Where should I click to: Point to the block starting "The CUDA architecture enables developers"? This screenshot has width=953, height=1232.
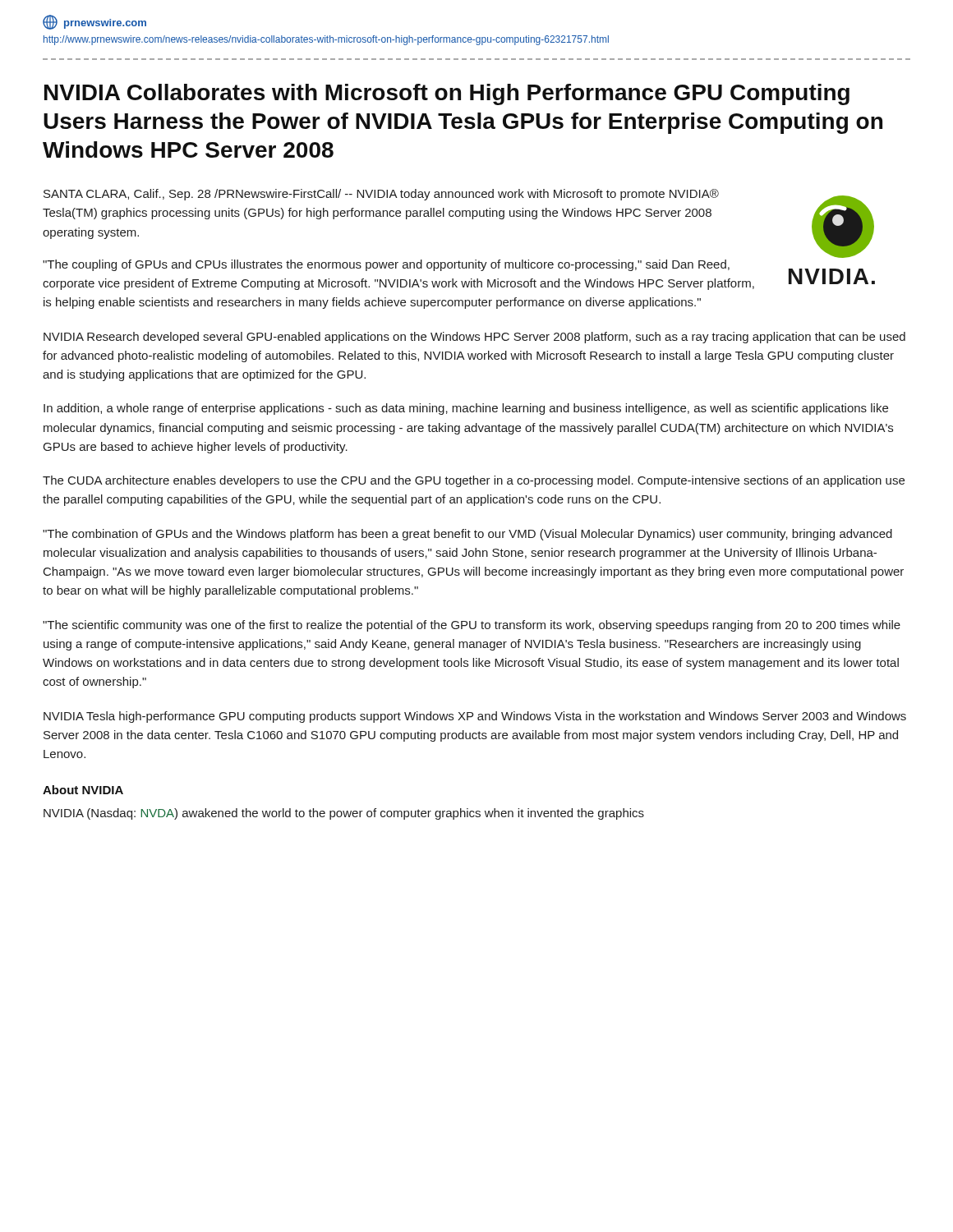pyautogui.click(x=474, y=490)
